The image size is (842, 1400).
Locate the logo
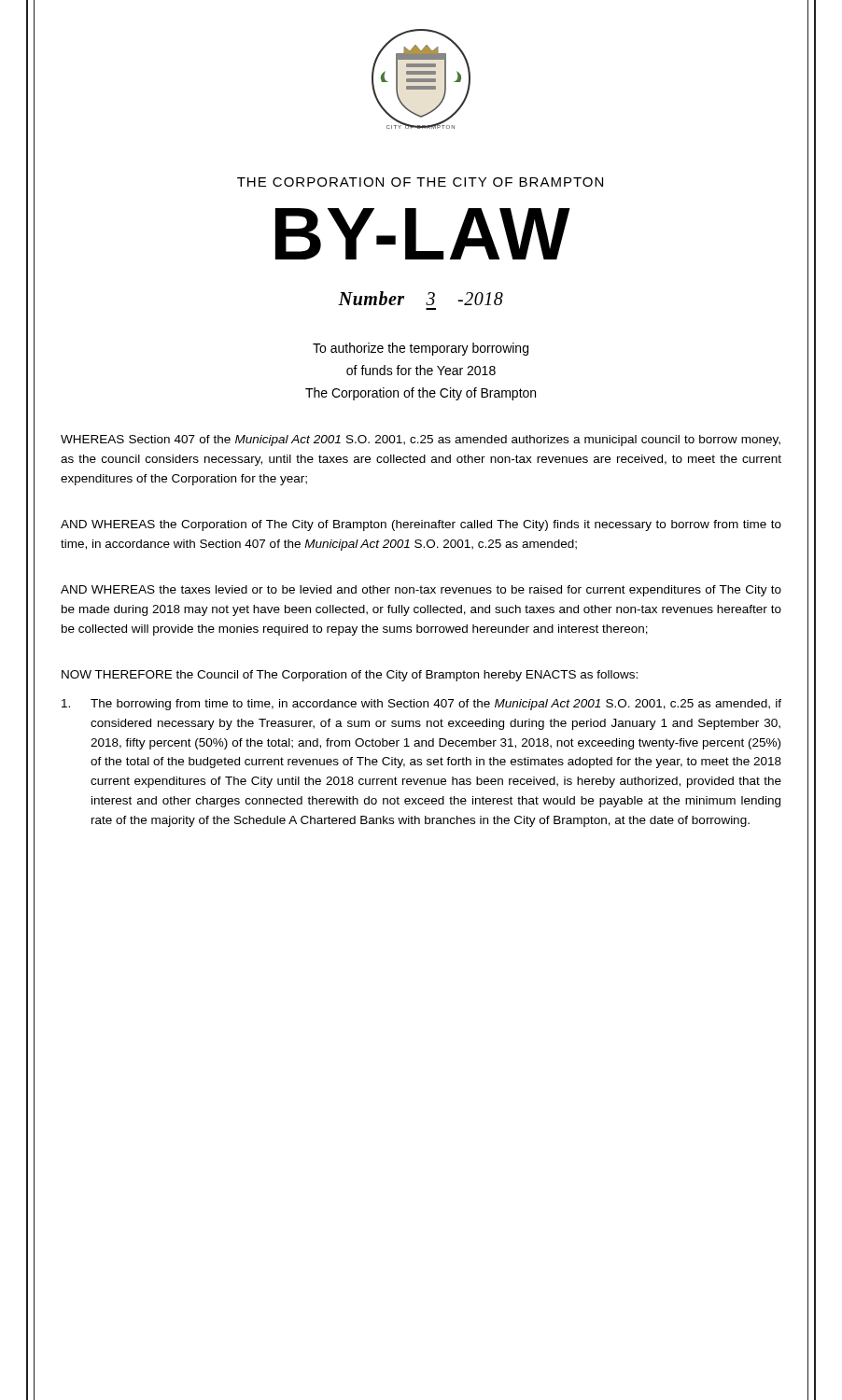[x=421, y=73]
